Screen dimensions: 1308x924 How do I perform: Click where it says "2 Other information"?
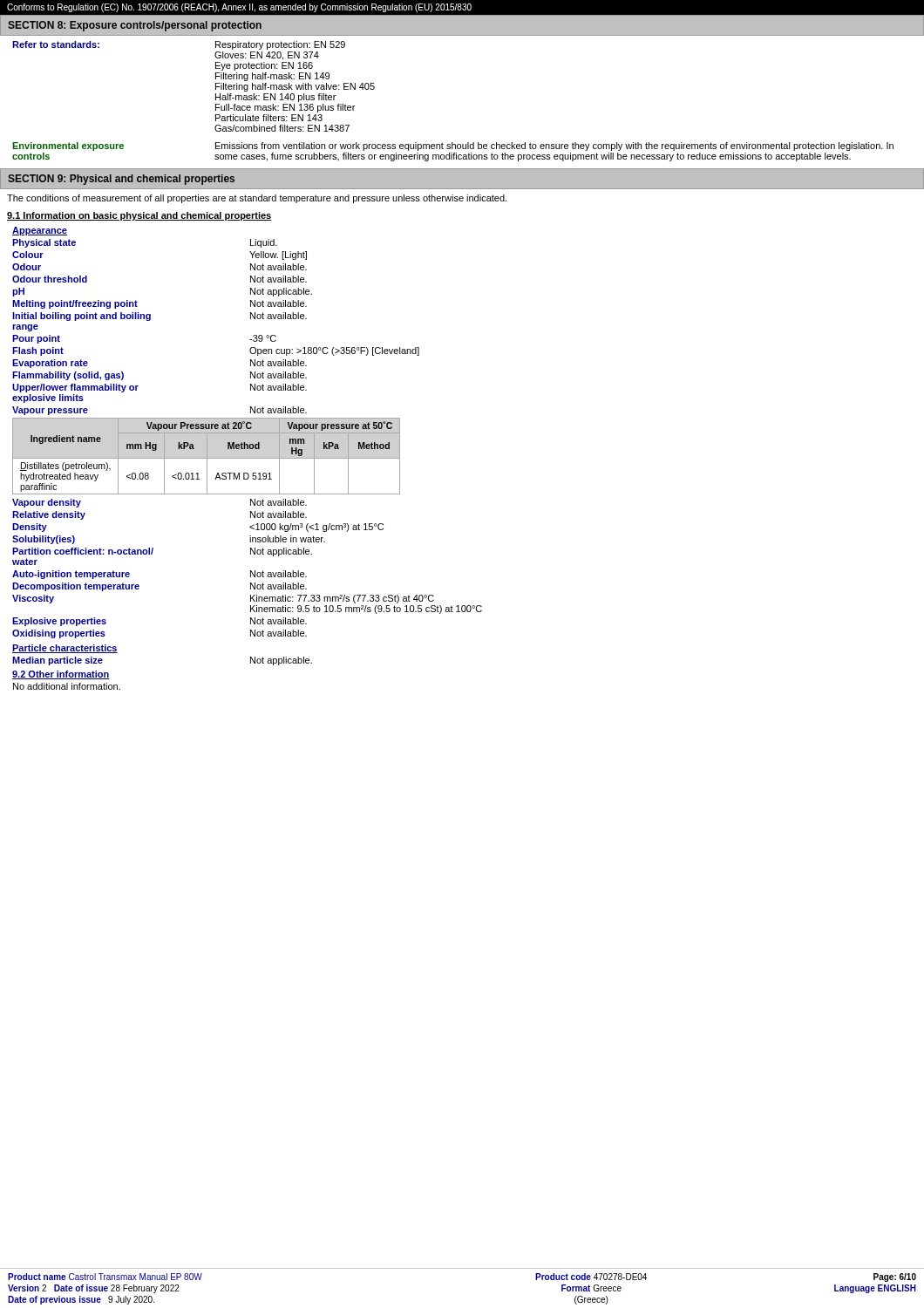[61, 674]
